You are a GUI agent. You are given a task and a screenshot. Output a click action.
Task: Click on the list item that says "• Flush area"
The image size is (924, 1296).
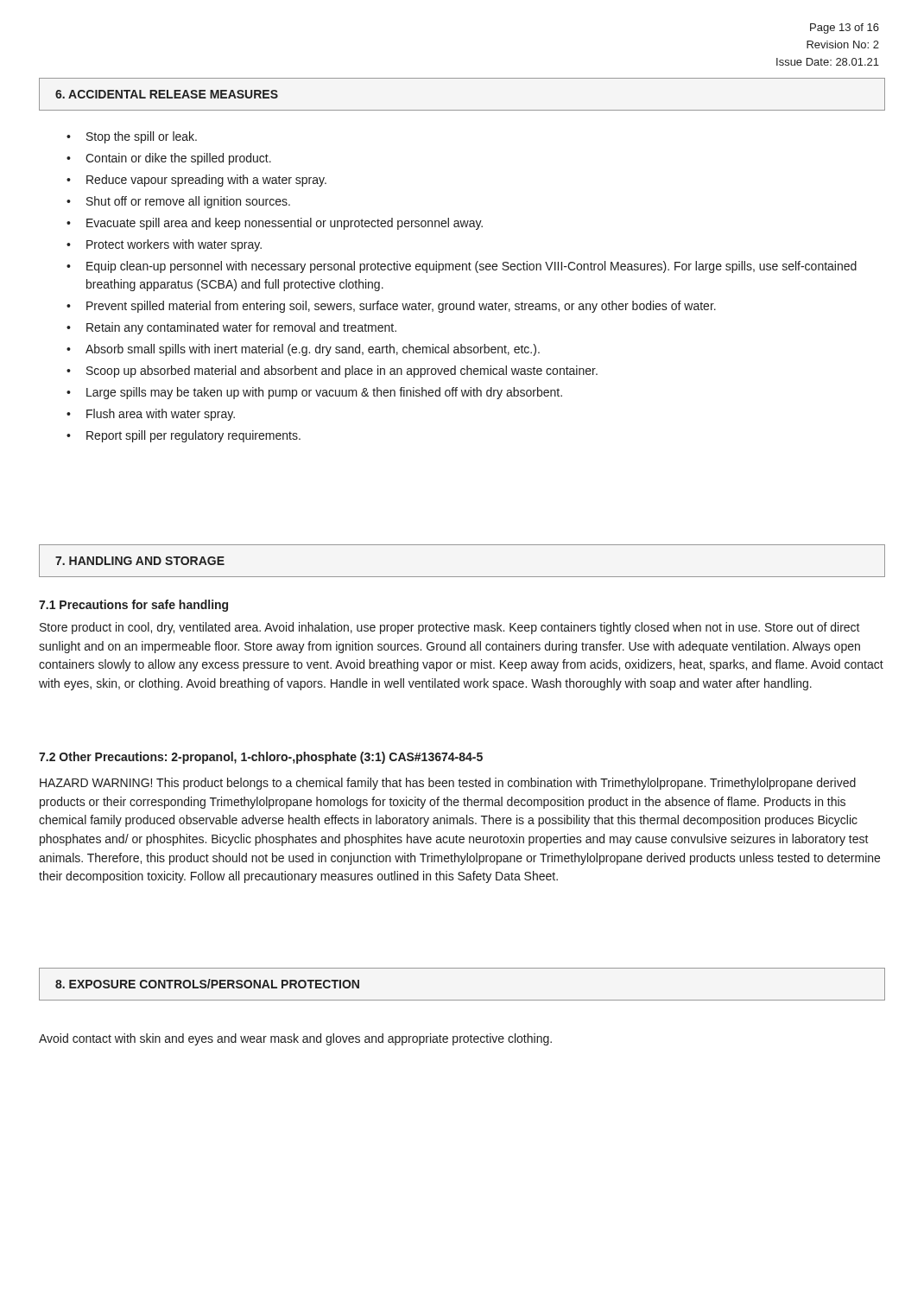point(151,414)
